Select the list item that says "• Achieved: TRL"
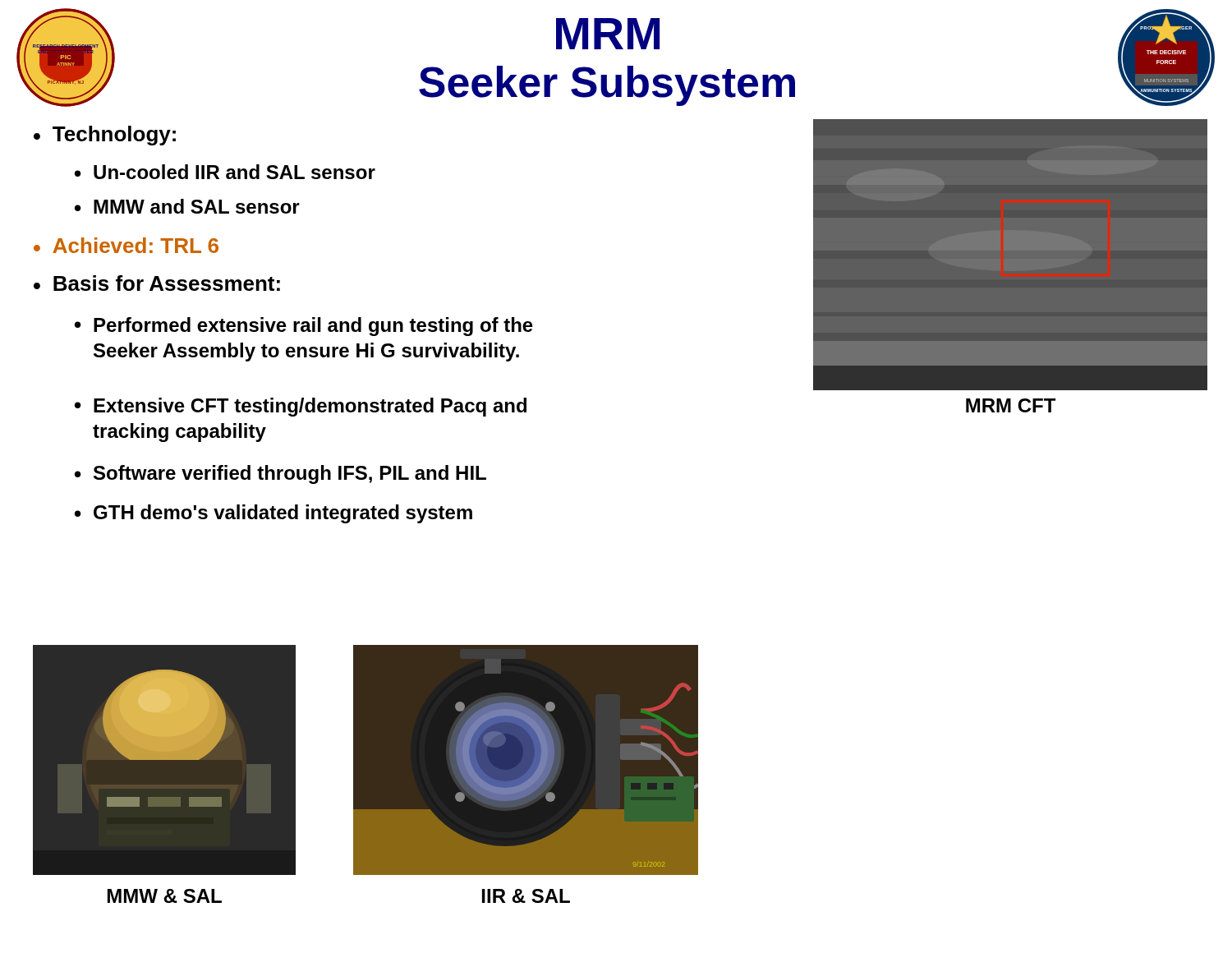Viewport: 1232px width, 953px height. (x=126, y=247)
